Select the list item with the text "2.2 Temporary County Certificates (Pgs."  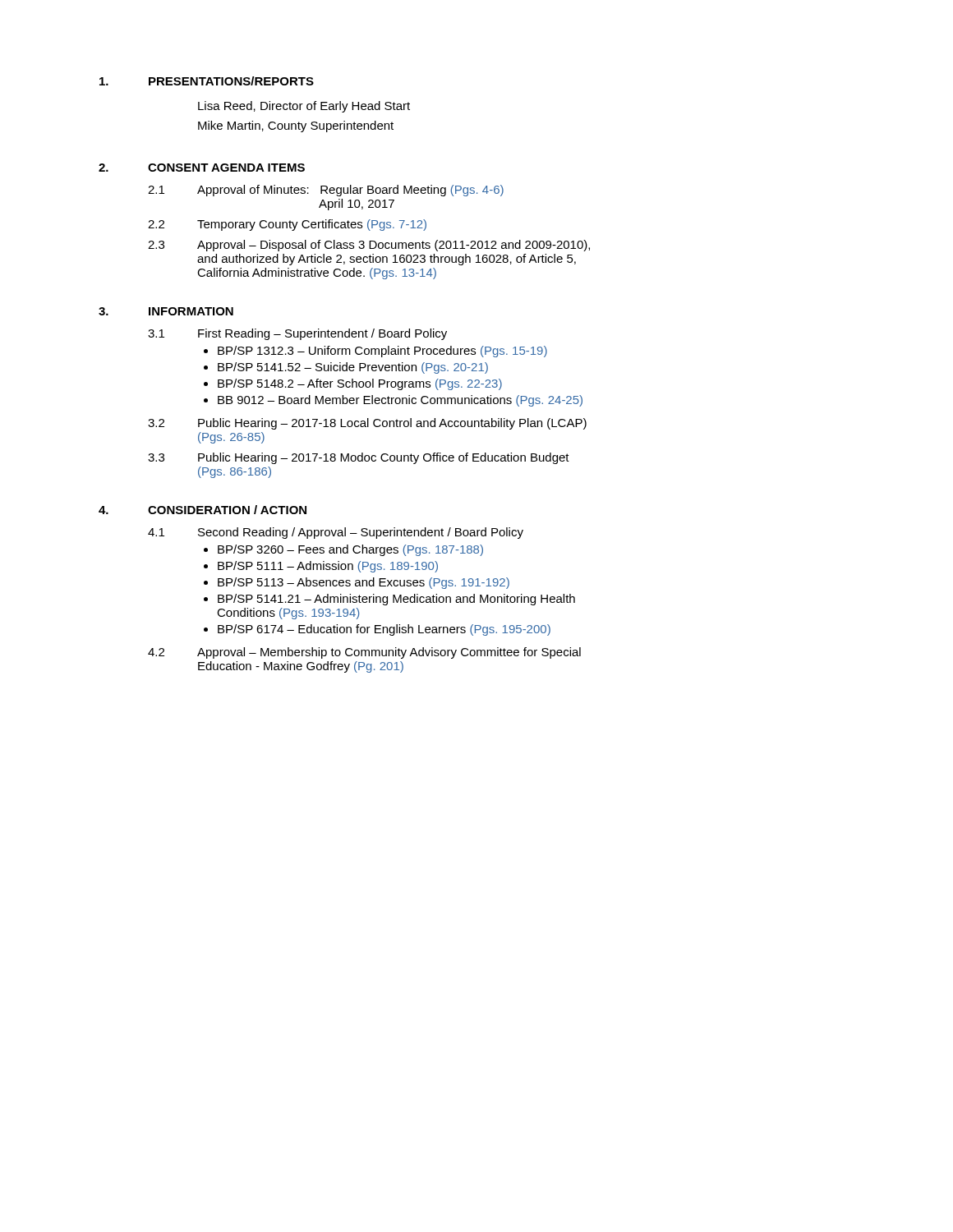pyautogui.click(x=287, y=225)
